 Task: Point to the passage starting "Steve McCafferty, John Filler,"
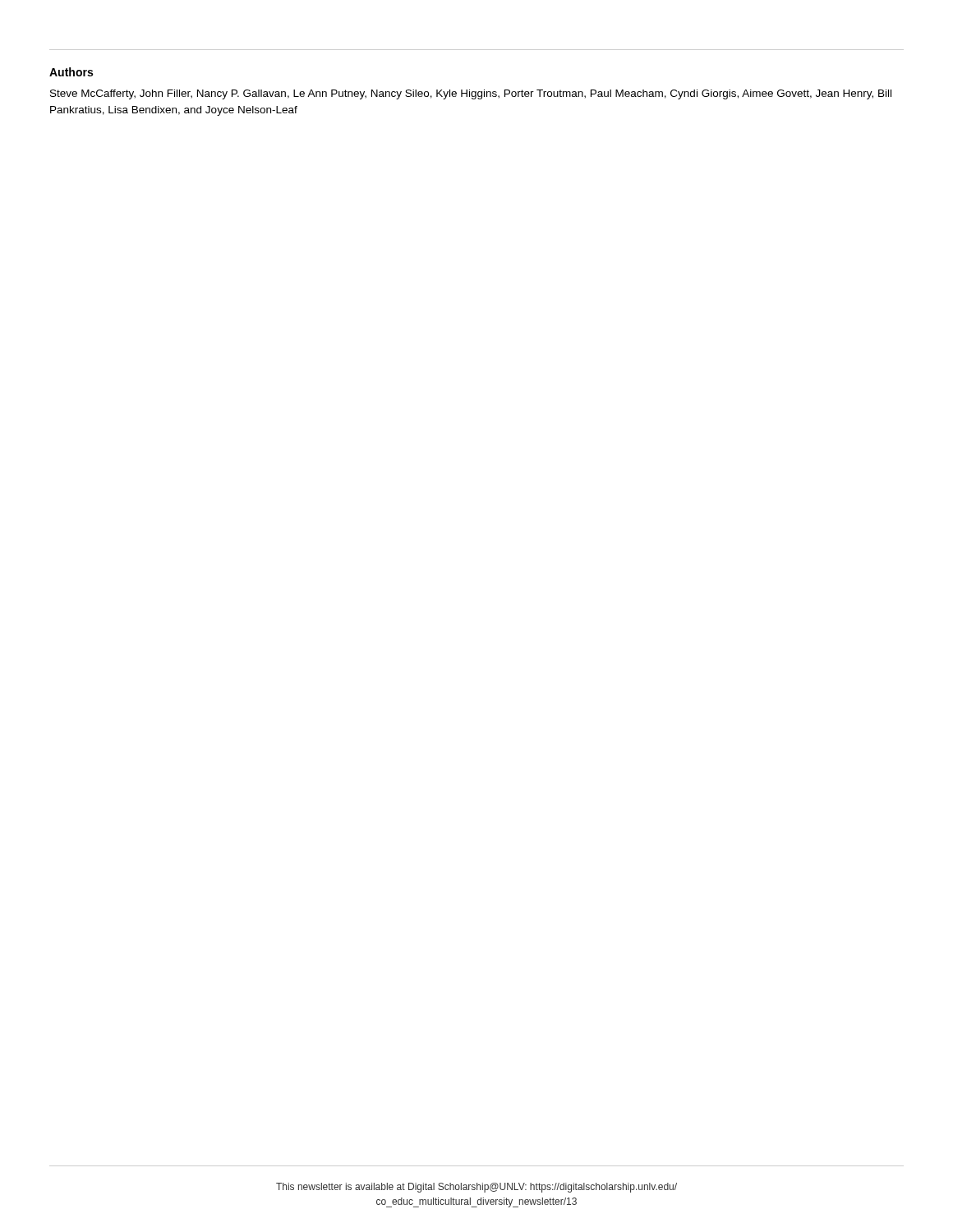471,102
